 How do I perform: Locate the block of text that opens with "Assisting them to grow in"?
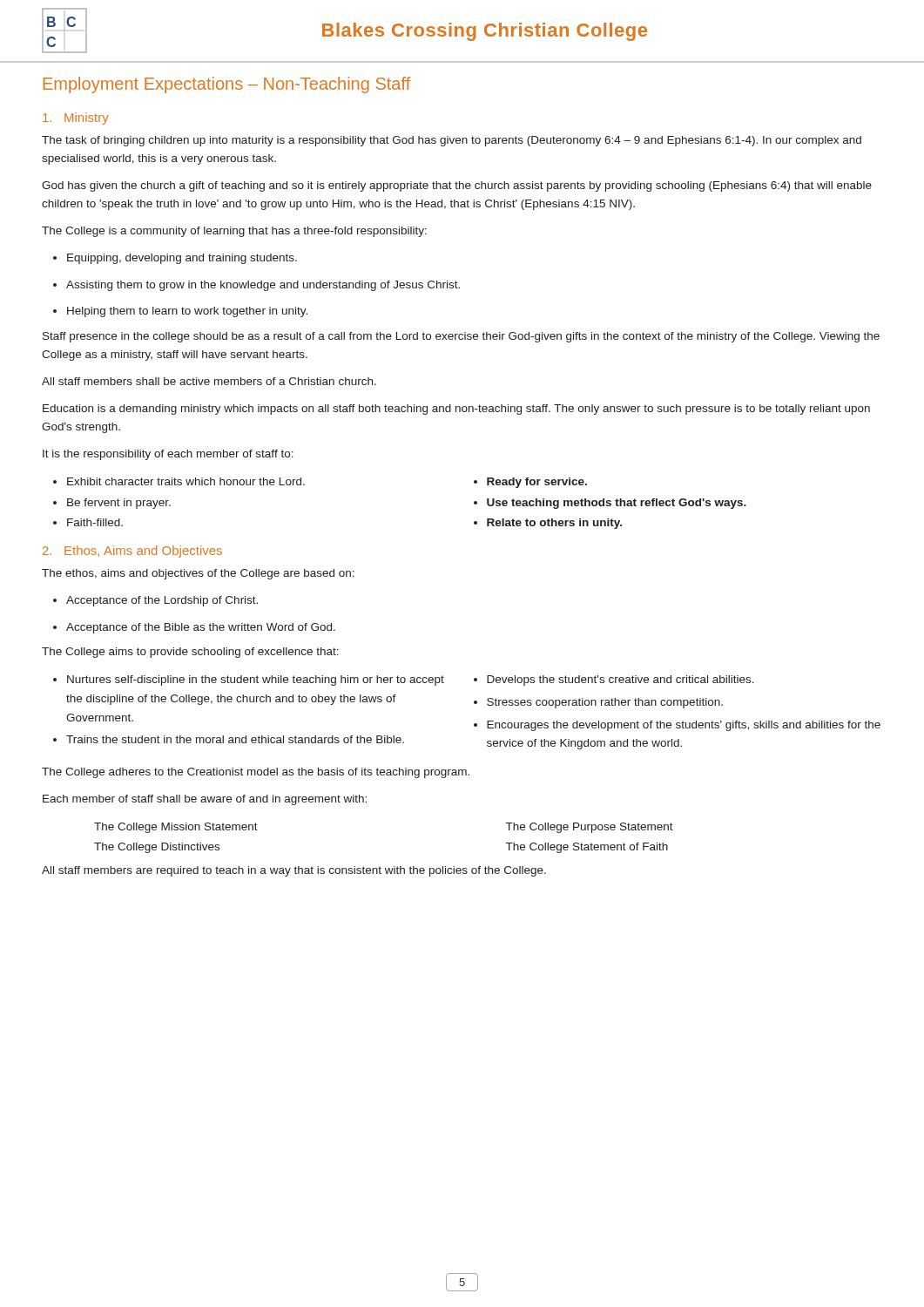coord(462,285)
